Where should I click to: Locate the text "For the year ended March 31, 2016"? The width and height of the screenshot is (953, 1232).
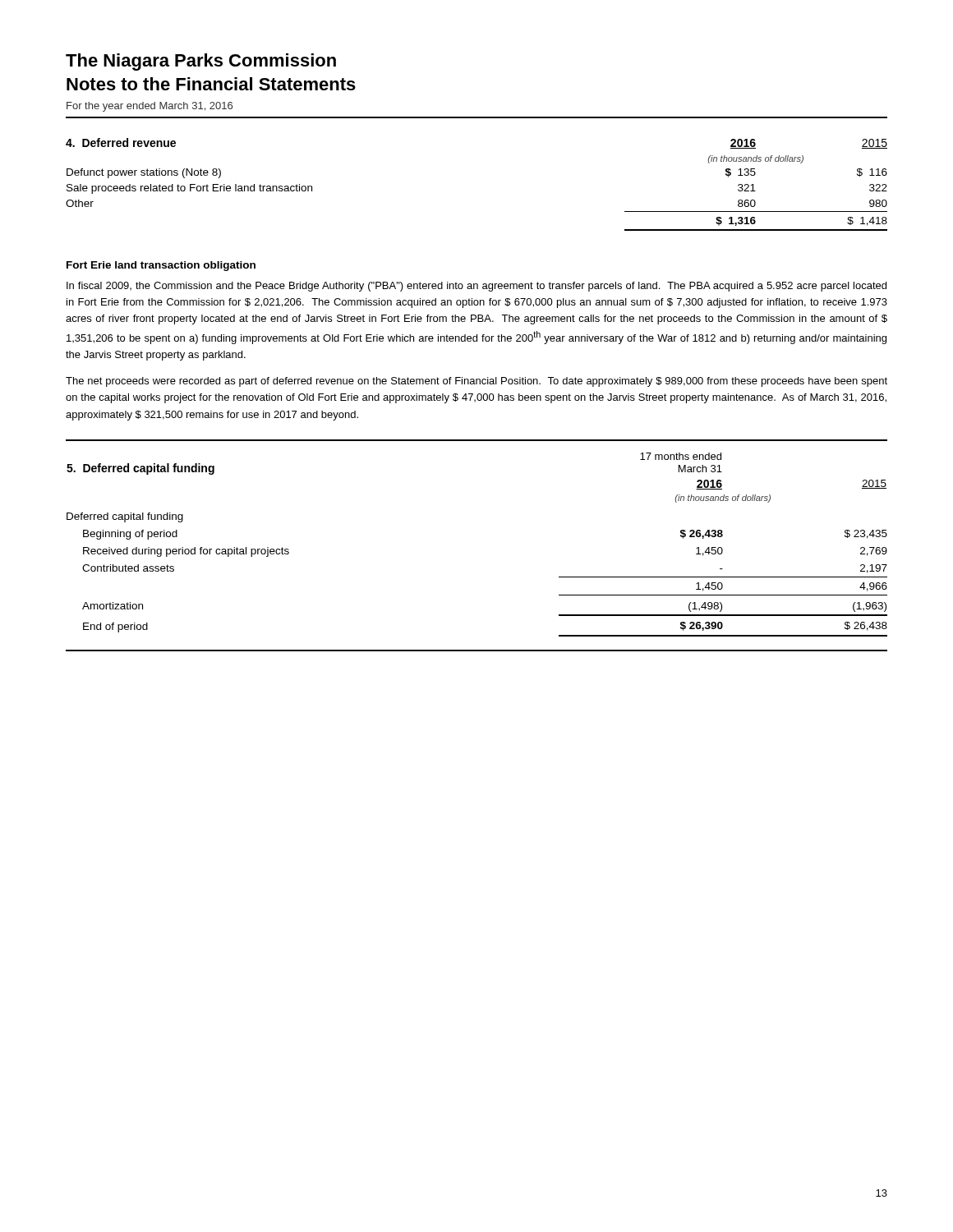(x=149, y=106)
